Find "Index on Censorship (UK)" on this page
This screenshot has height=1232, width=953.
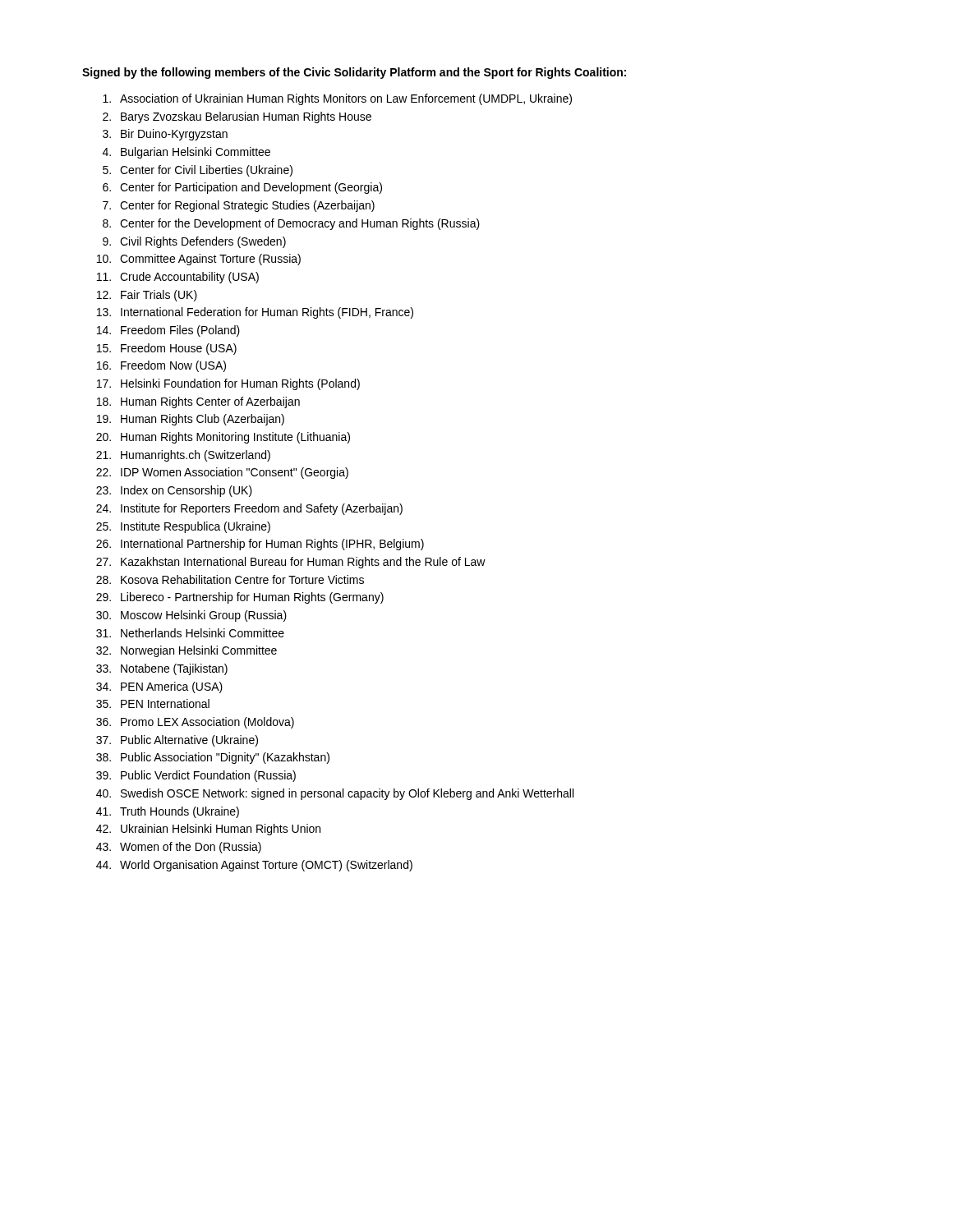[x=186, y=490]
